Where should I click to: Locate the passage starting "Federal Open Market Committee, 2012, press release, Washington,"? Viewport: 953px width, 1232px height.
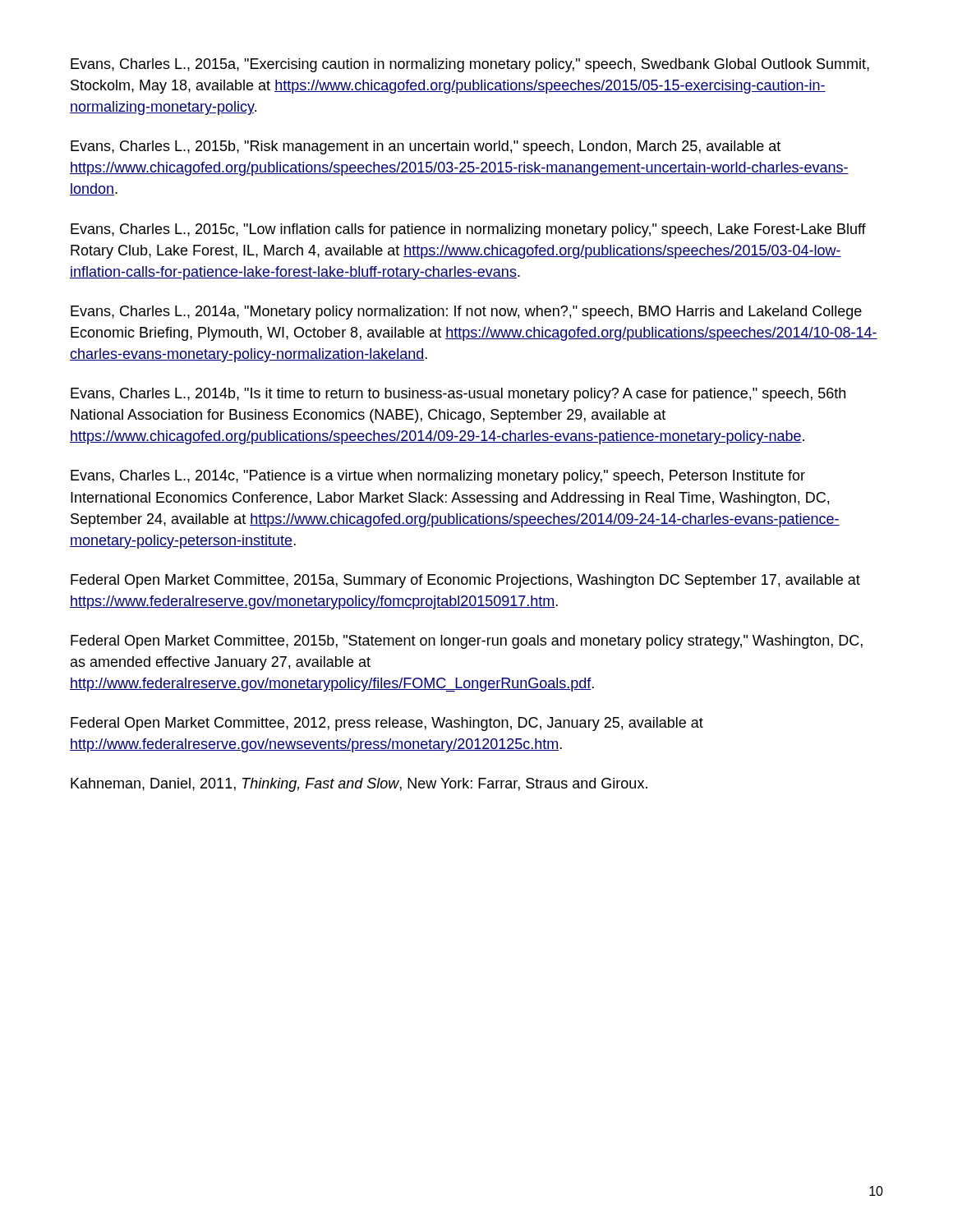386,734
